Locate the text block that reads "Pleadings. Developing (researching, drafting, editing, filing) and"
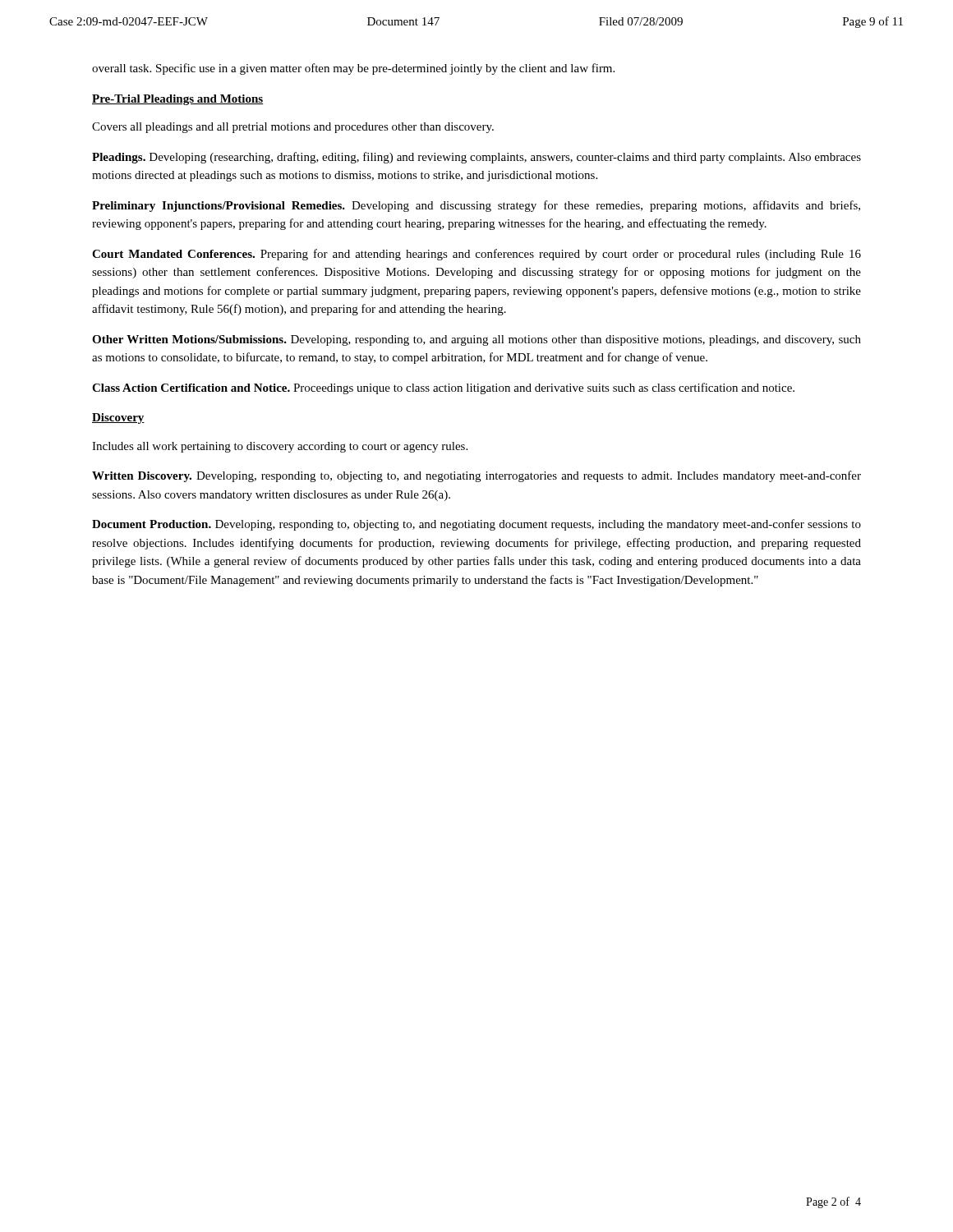This screenshot has width=953, height=1232. (476, 166)
